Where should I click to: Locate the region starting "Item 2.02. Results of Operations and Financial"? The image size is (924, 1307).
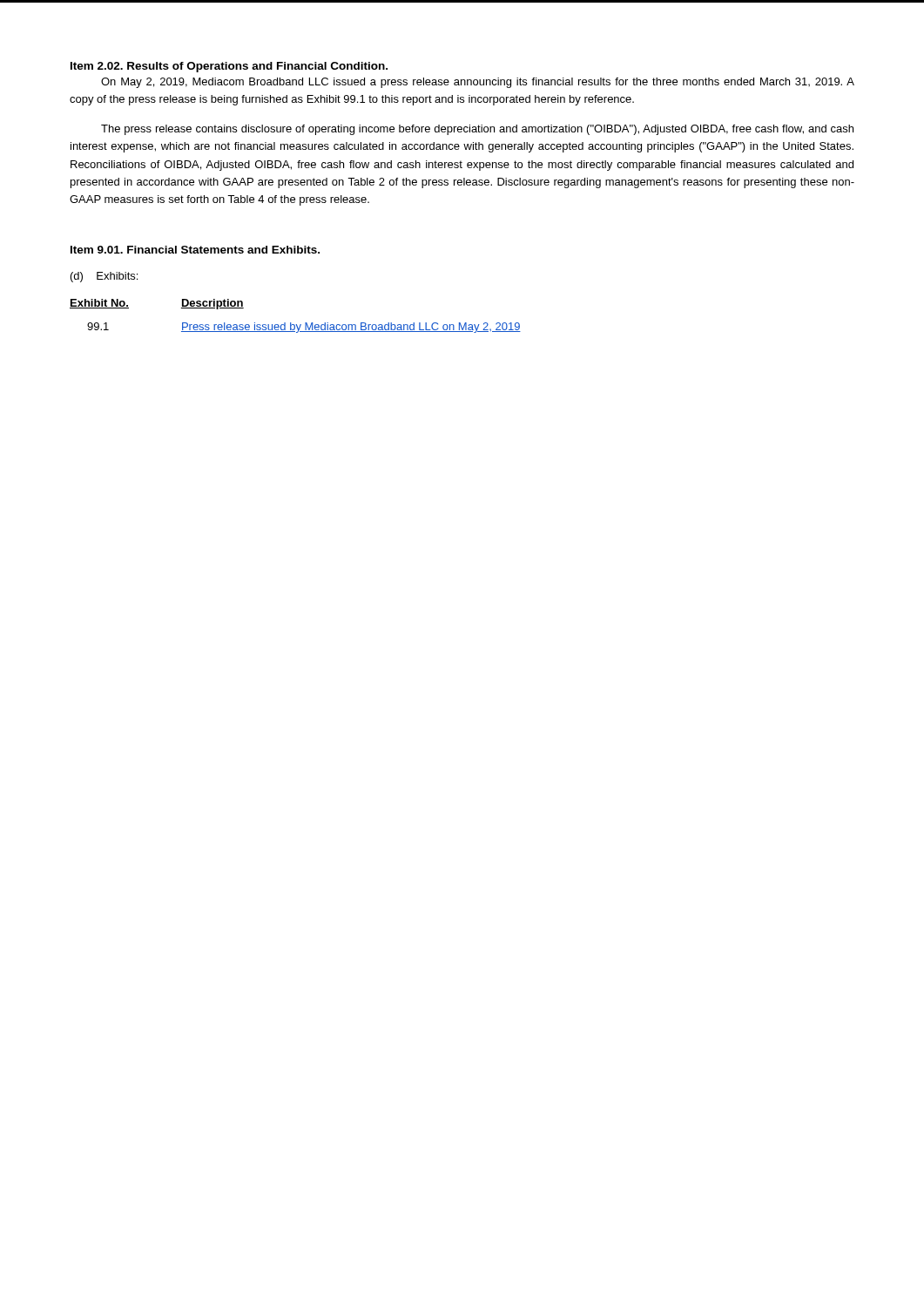(x=229, y=66)
